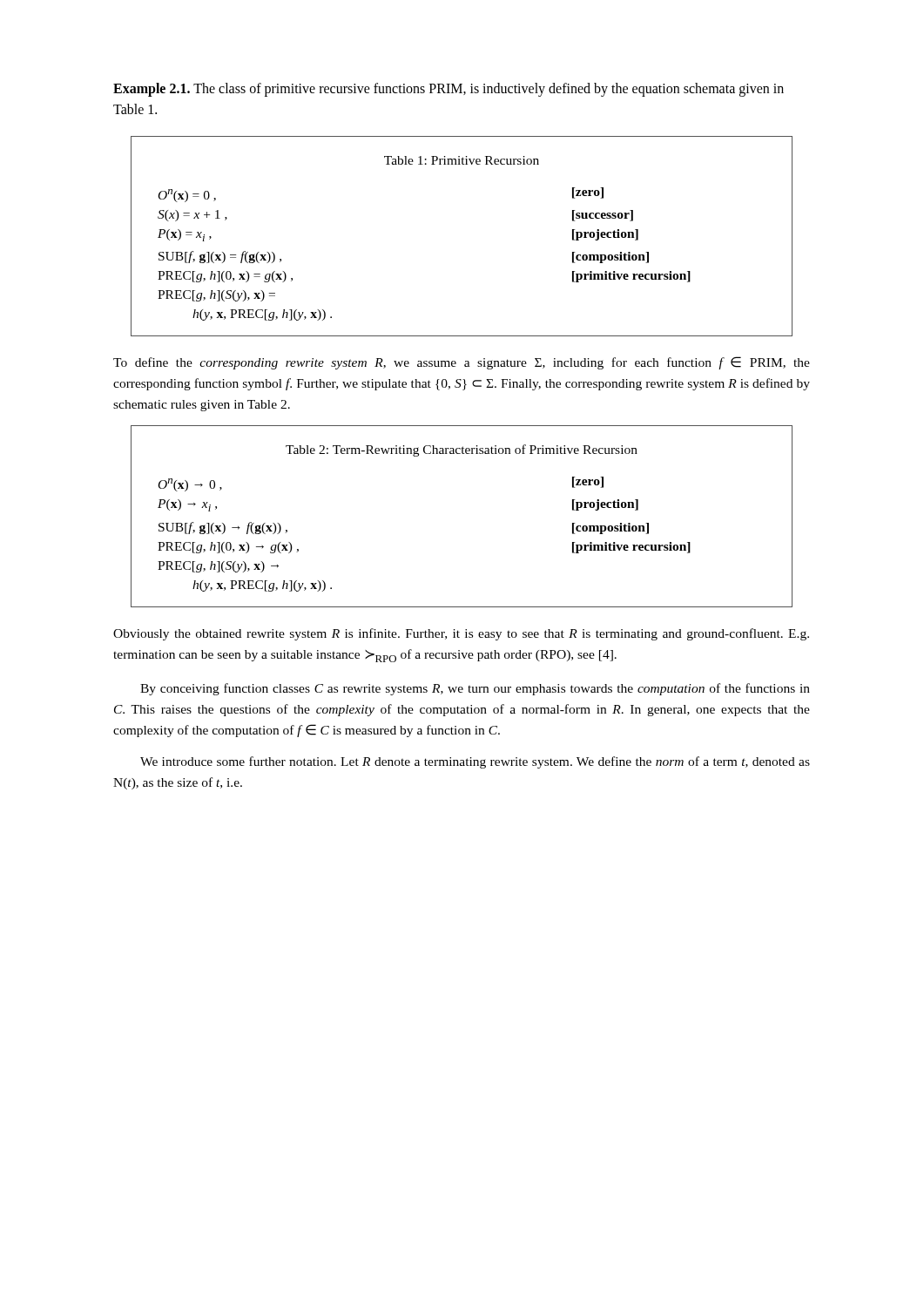Select the text block that says "To define the corresponding"

coord(462,384)
